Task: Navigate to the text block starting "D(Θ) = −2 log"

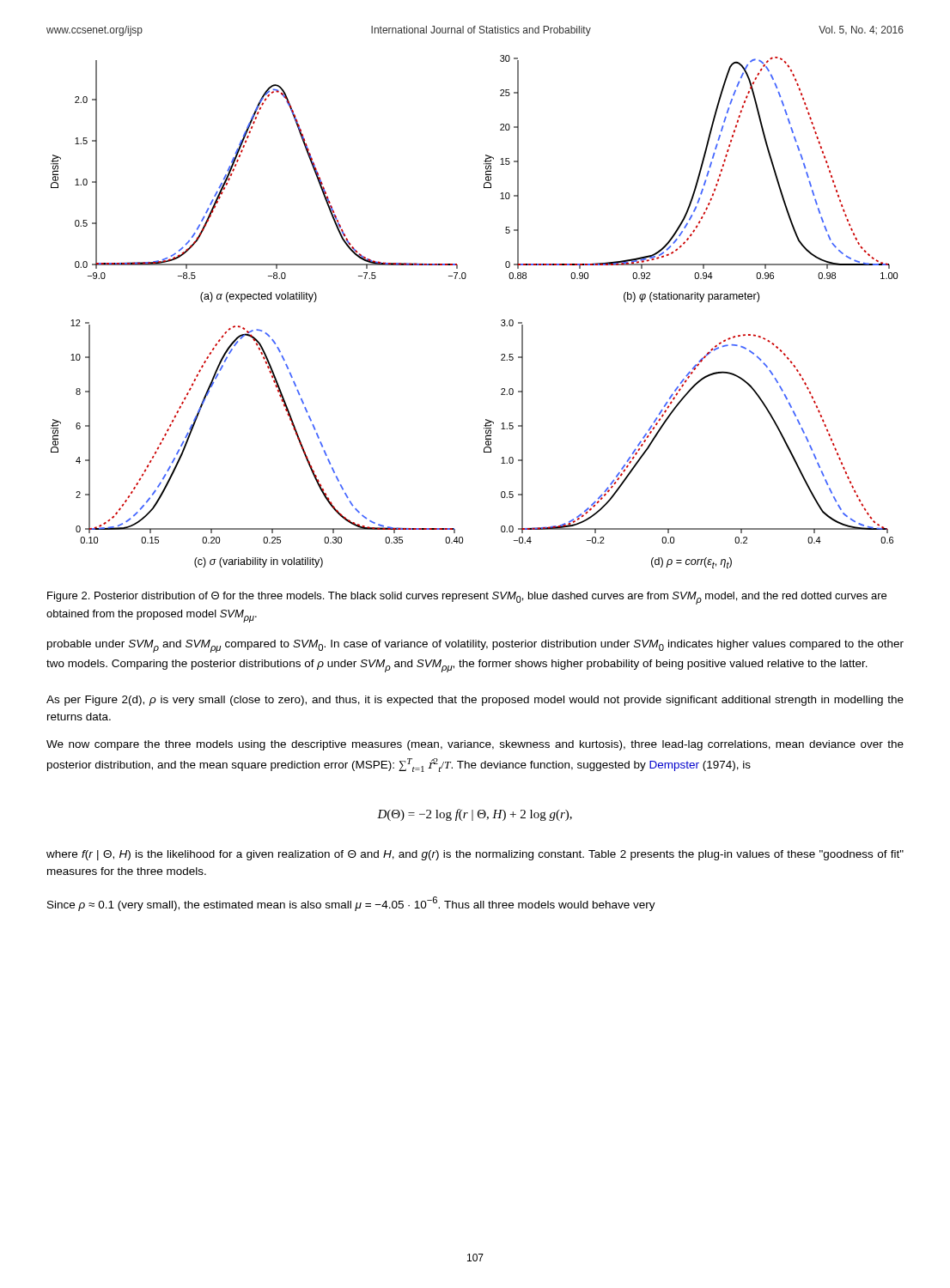Action: 475,814
